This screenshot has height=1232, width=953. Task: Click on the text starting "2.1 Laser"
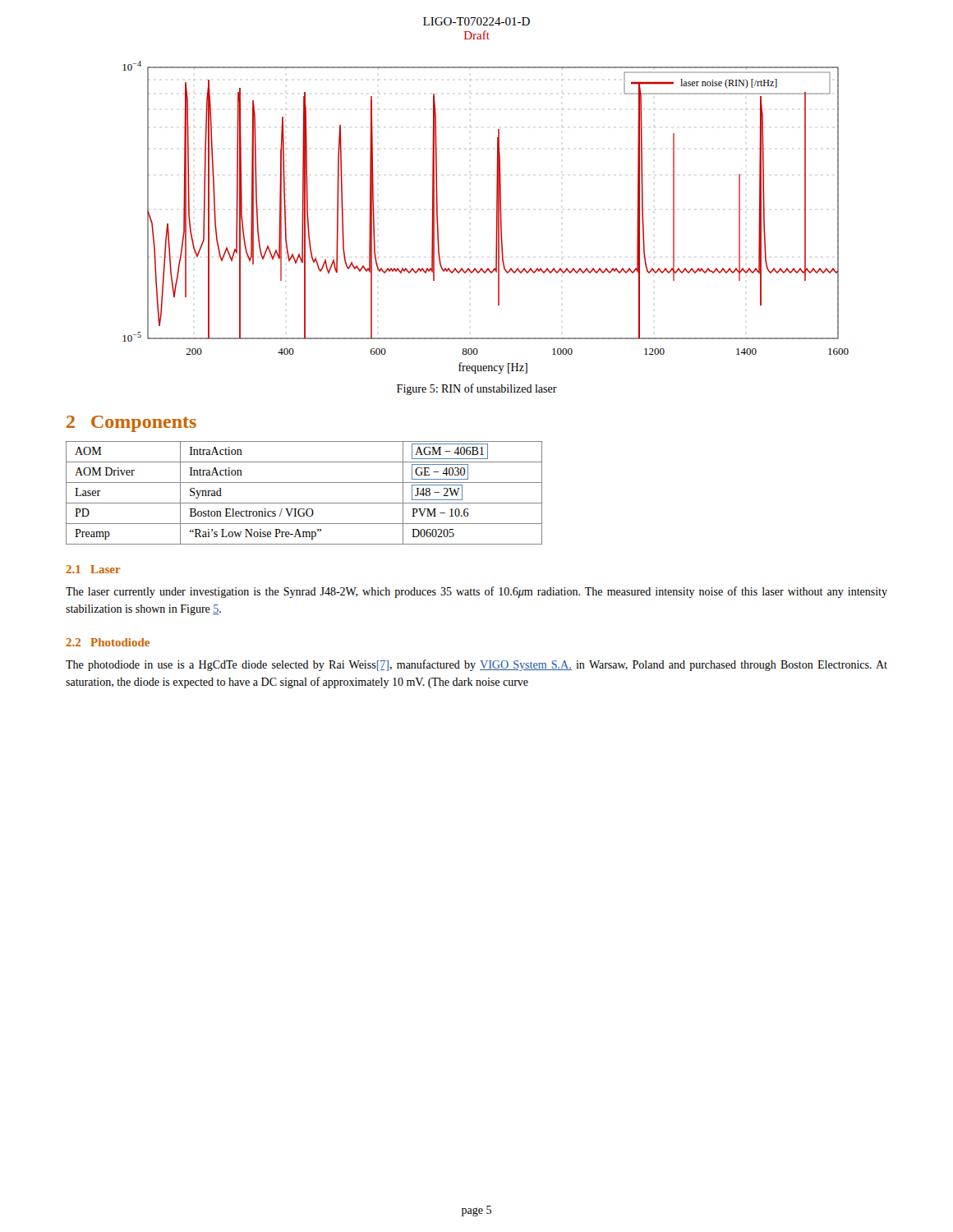click(93, 569)
